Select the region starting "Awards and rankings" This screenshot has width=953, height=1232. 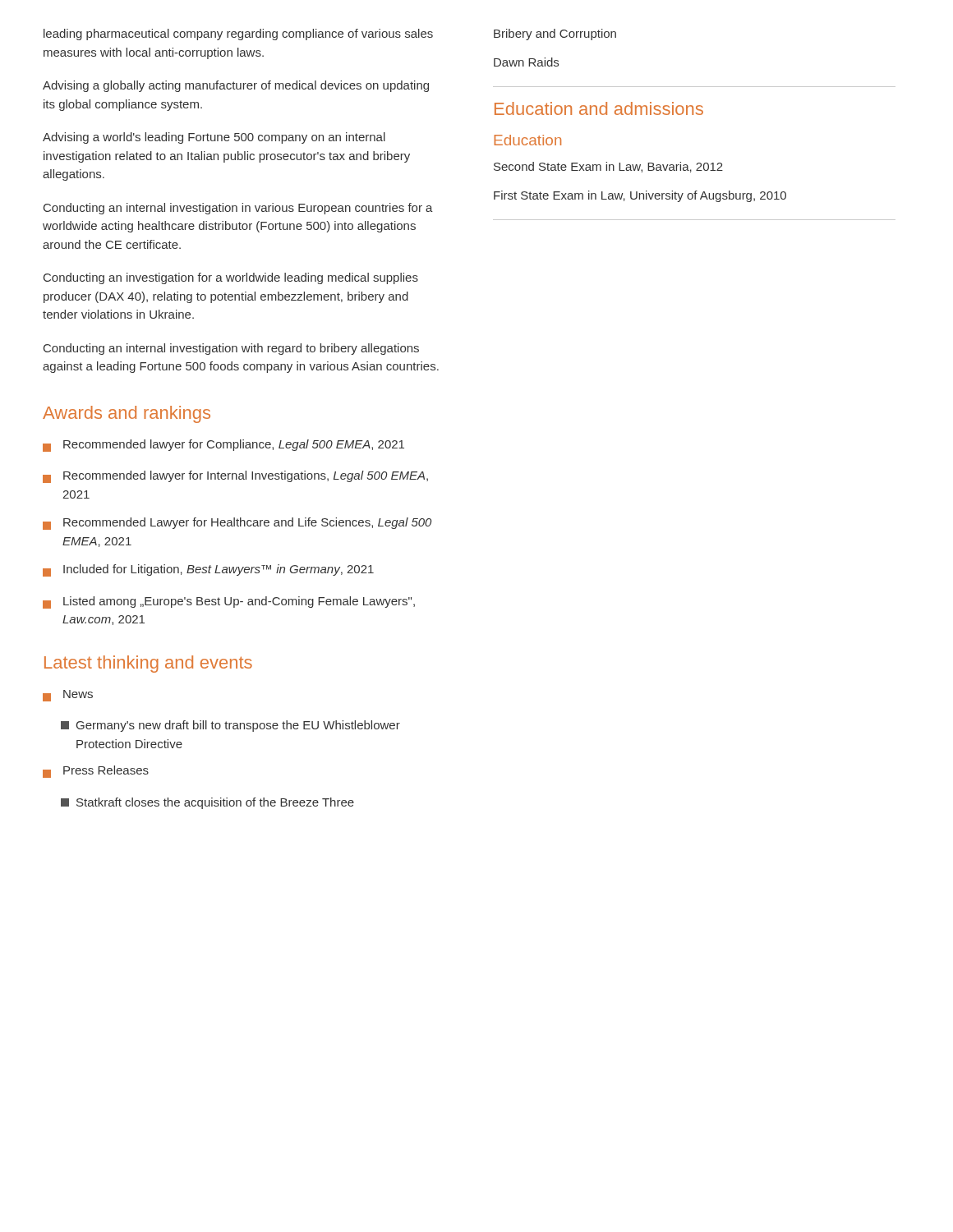coord(127,412)
